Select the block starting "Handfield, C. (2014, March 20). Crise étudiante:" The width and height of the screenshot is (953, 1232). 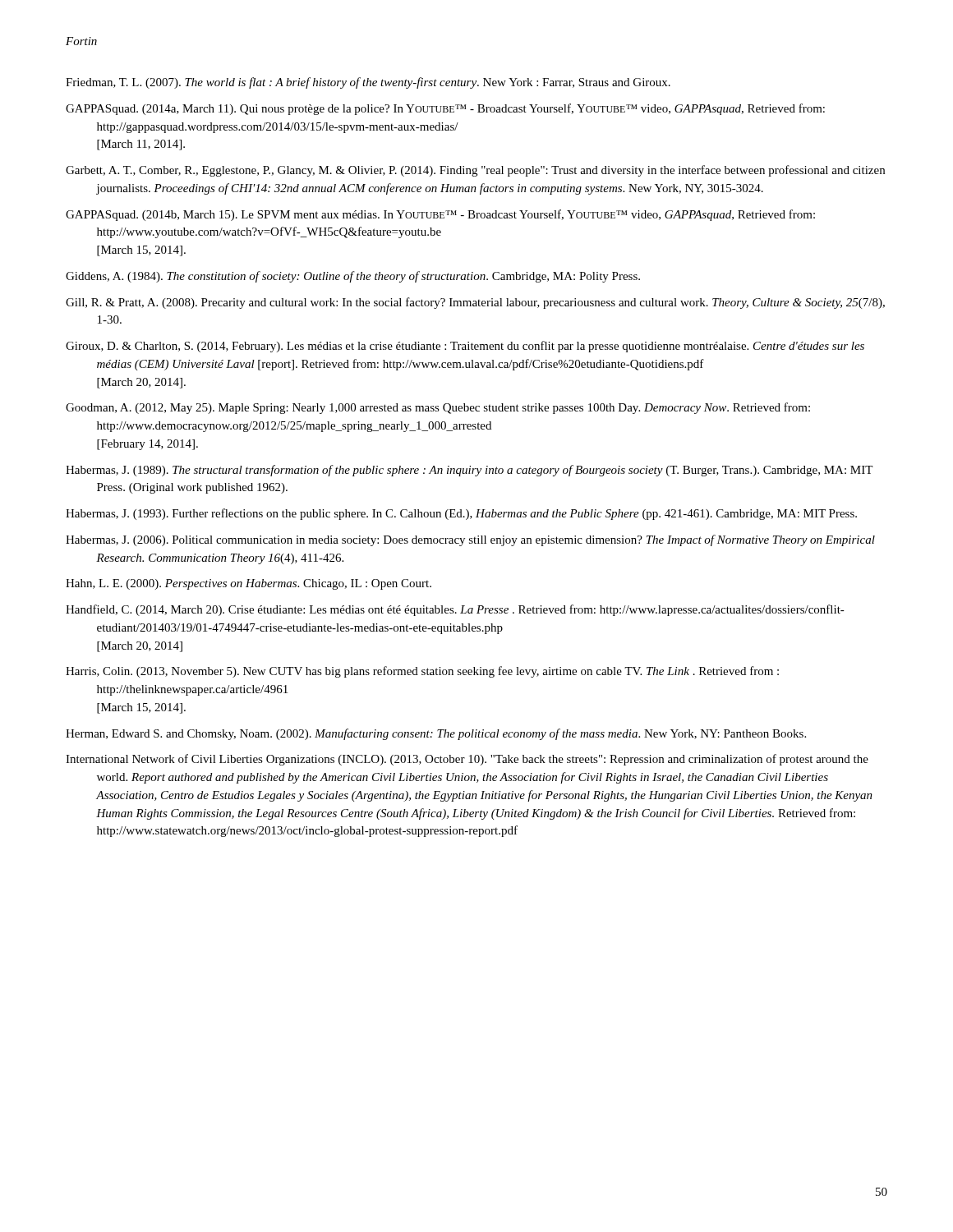455,627
